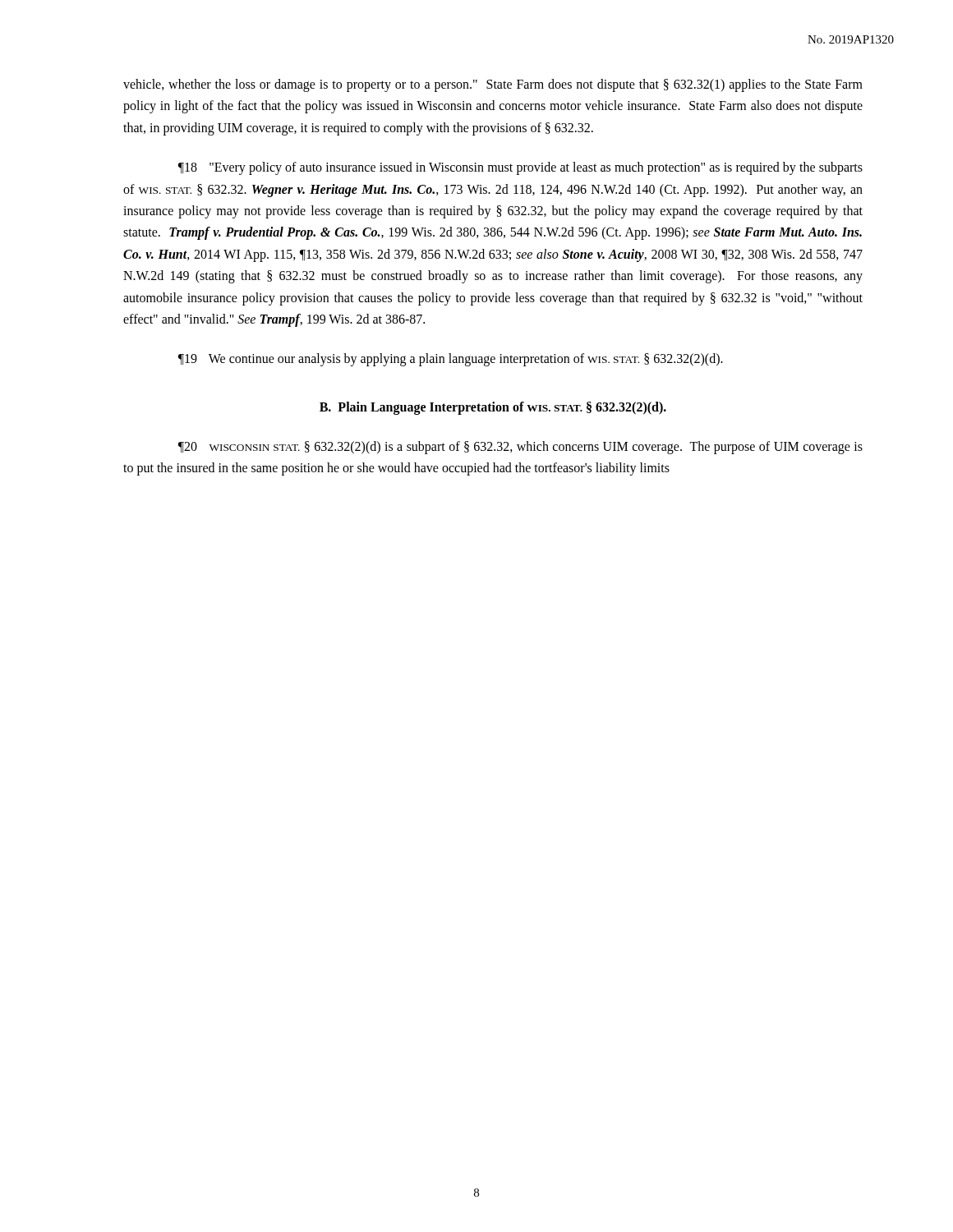Locate the text block starting "B. Plain Language"

coord(493,407)
